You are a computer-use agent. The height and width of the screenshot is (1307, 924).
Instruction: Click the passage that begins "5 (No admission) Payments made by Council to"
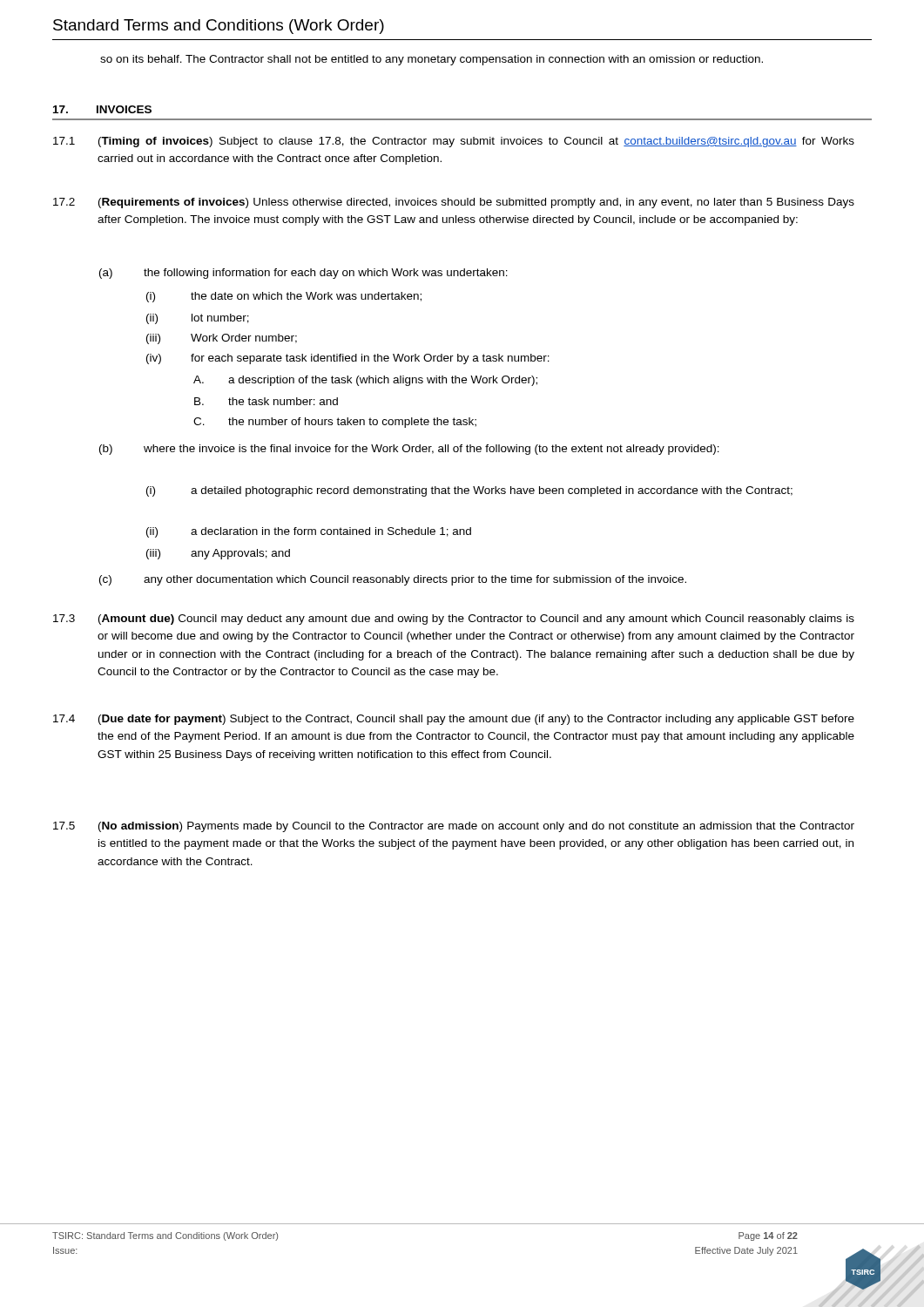tap(453, 844)
